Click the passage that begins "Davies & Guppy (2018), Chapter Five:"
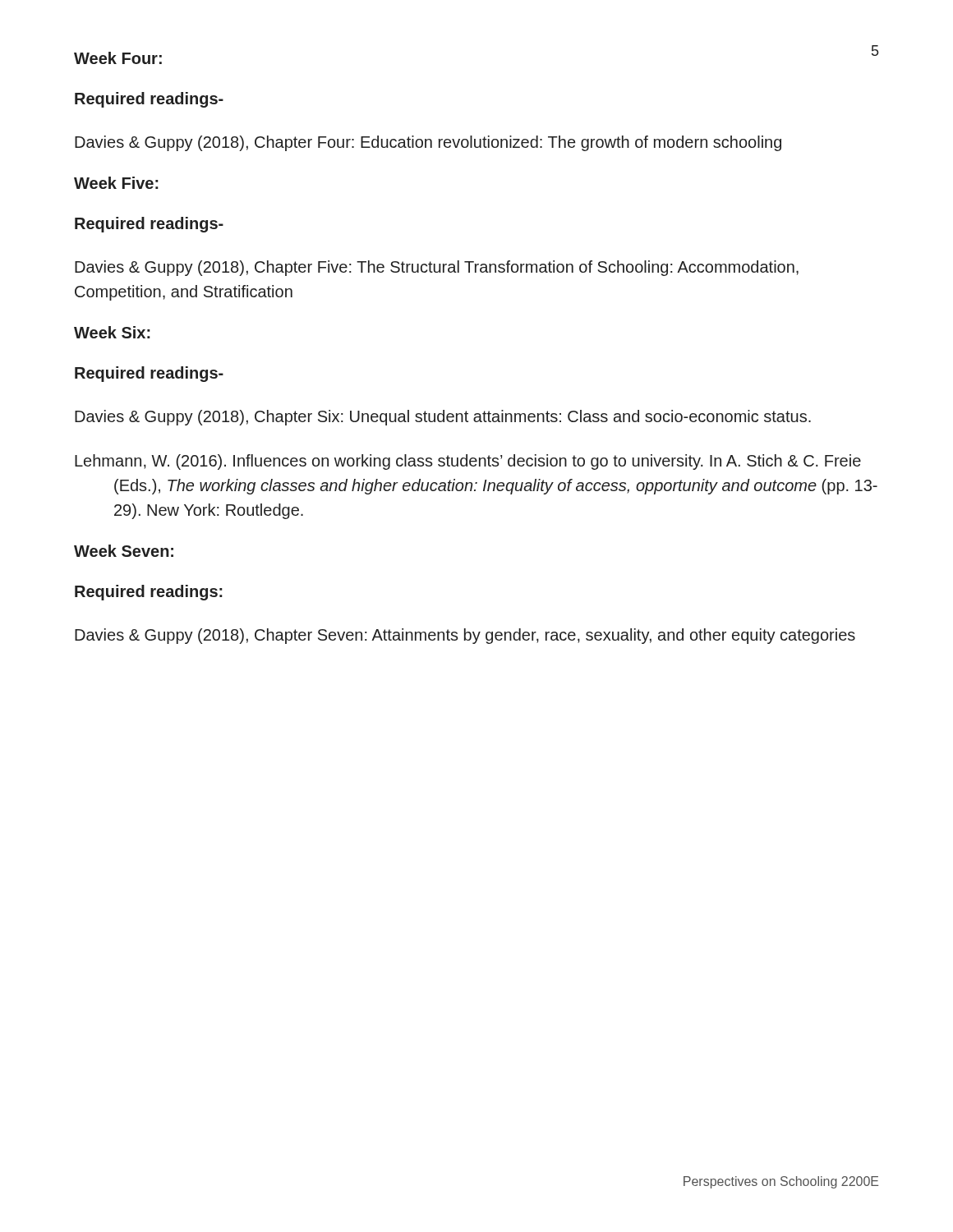 [x=437, y=279]
